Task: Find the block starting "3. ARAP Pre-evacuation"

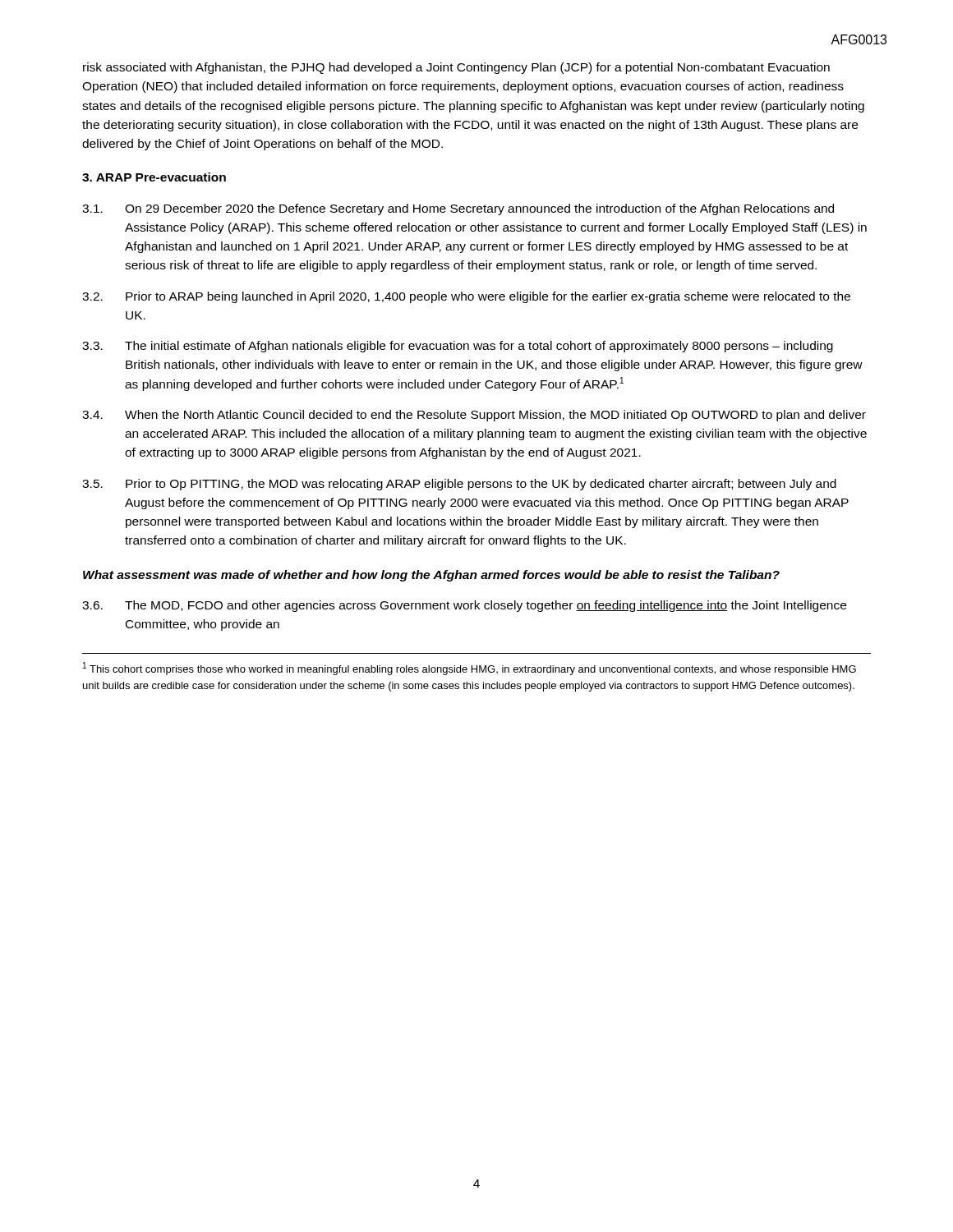Action: tap(154, 177)
